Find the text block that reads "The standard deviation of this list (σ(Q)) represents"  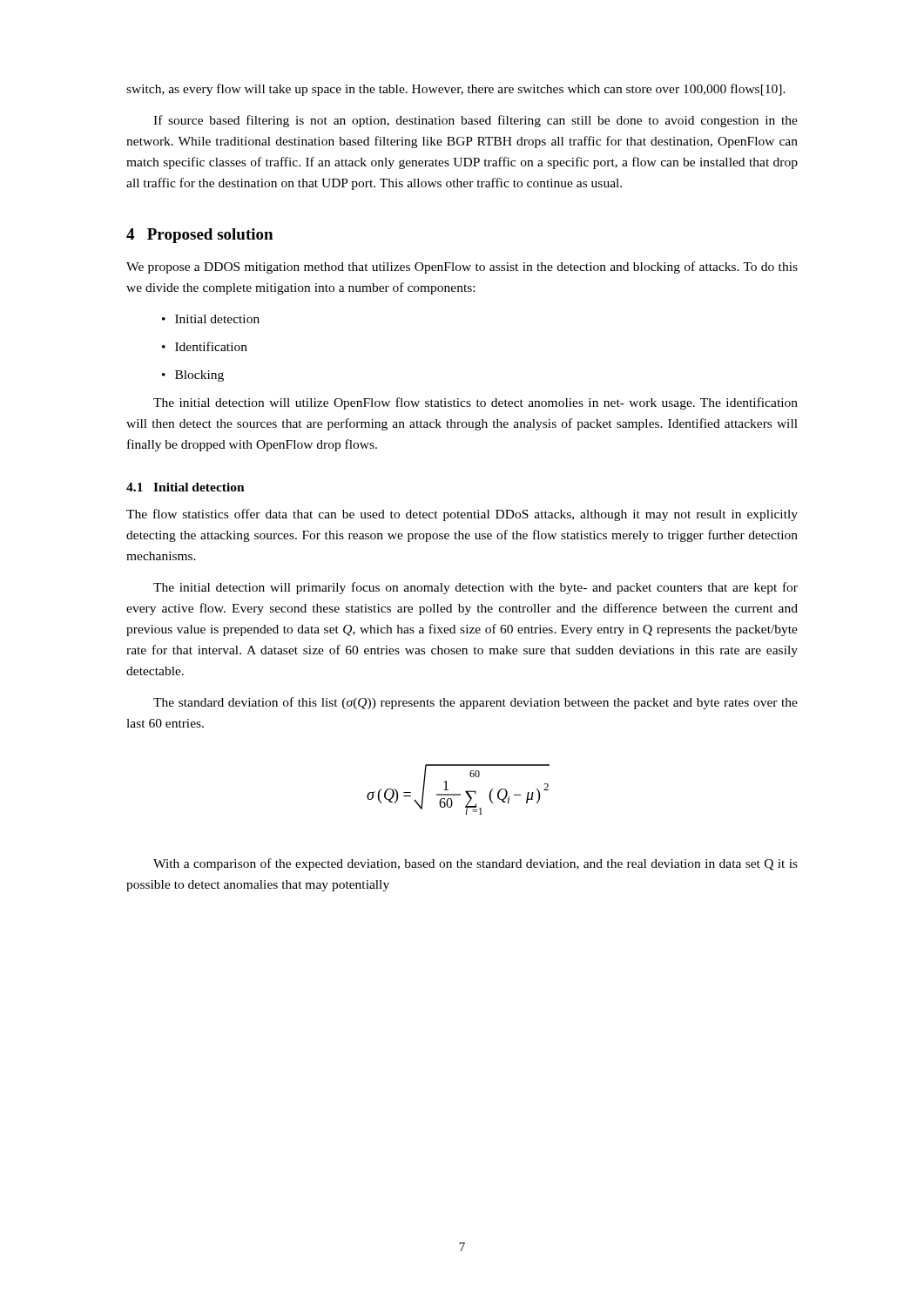[462, 713]
